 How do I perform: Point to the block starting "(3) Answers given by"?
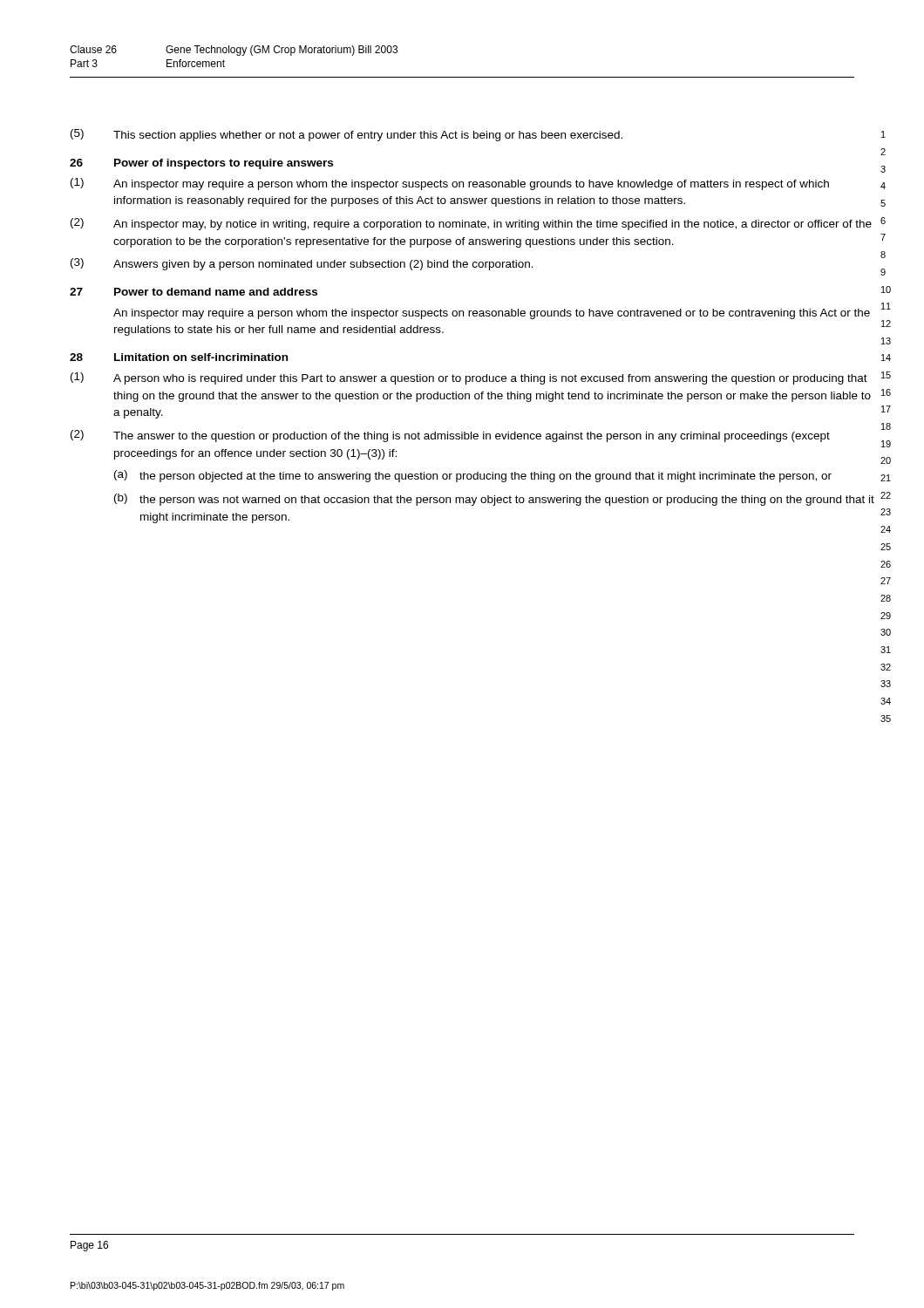click(x=473, y=264)
